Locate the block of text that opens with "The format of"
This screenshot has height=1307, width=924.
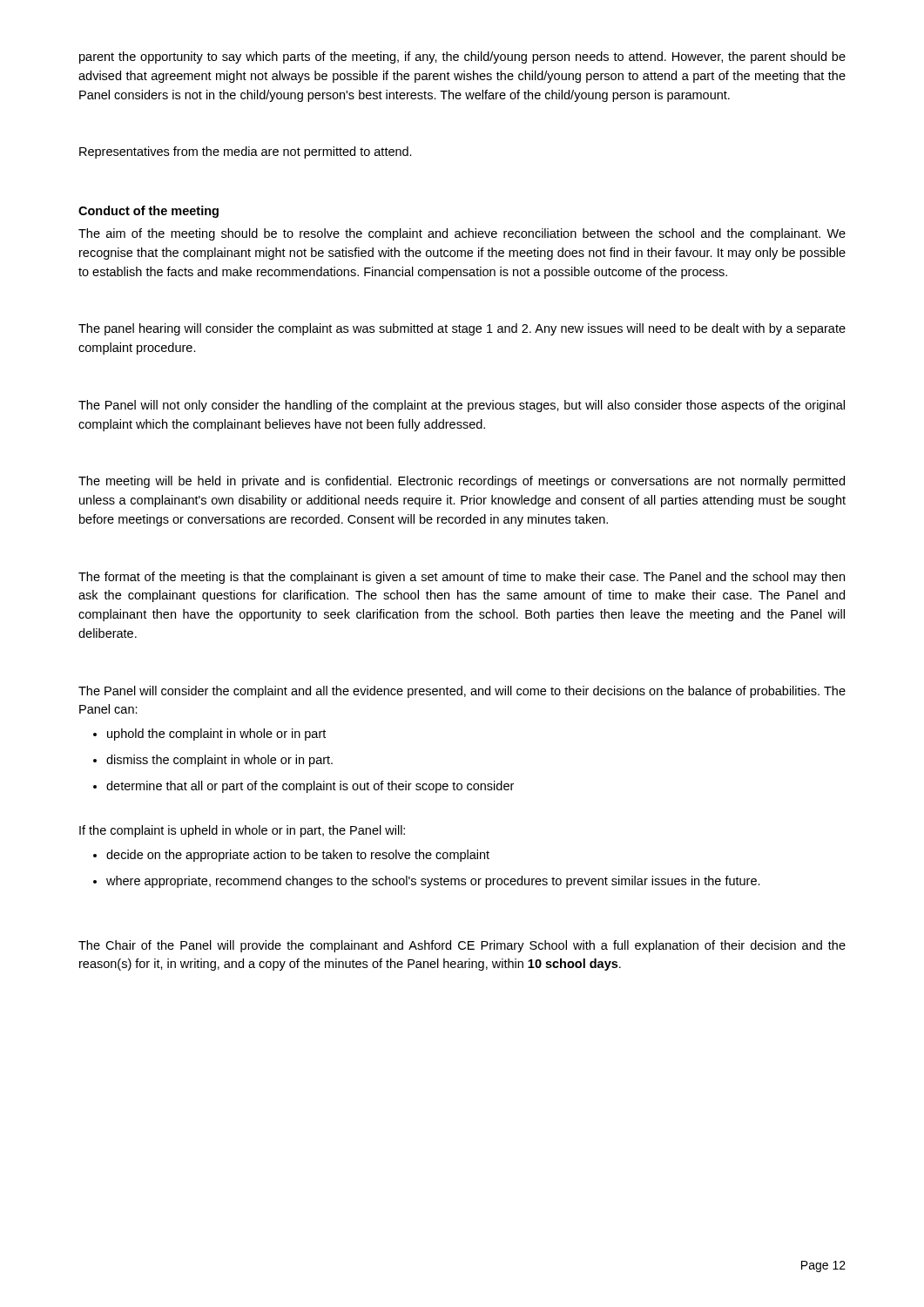tap(462, 605)
